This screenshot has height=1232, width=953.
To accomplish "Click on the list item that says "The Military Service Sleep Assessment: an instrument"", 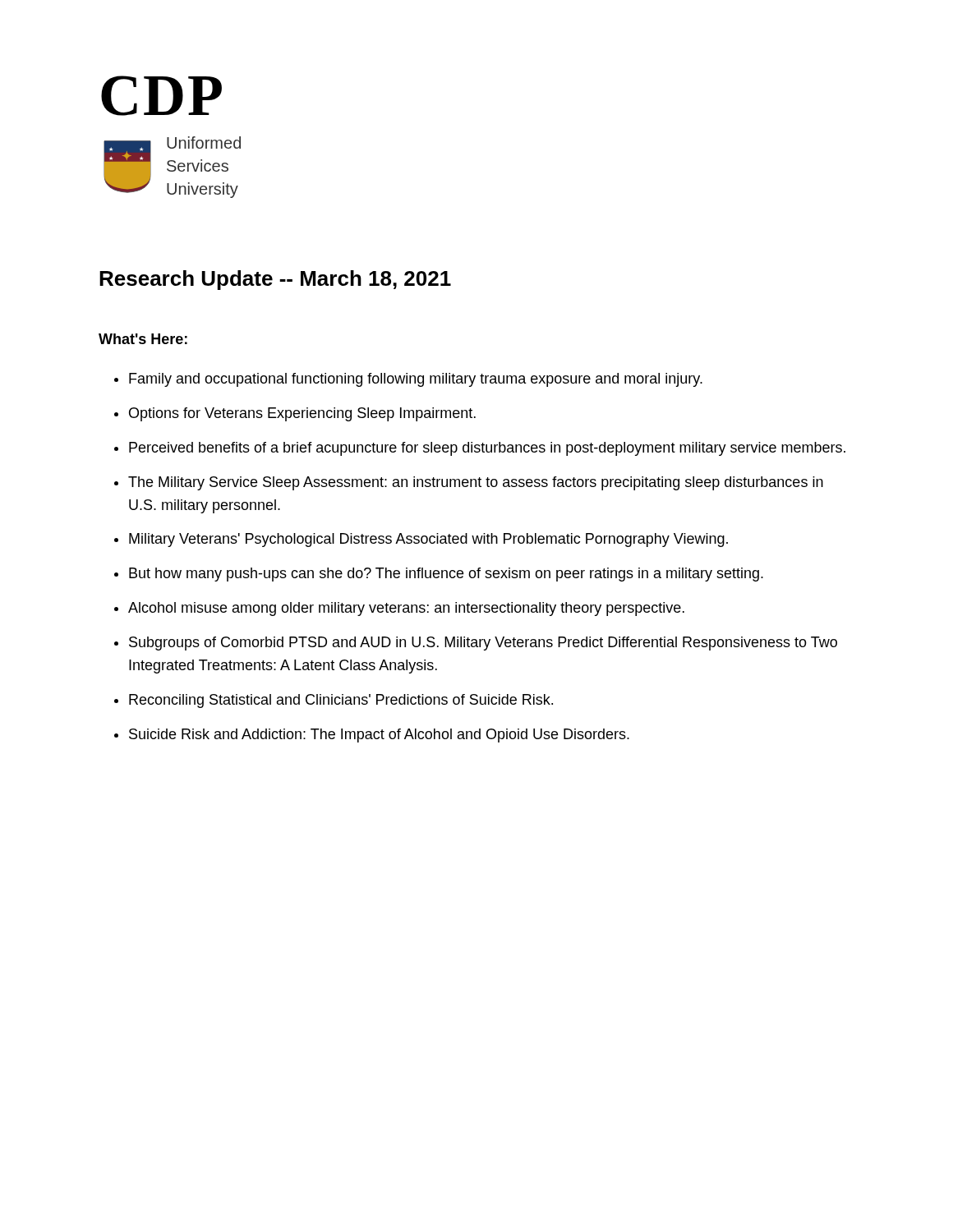I will (x=476, y=493).
